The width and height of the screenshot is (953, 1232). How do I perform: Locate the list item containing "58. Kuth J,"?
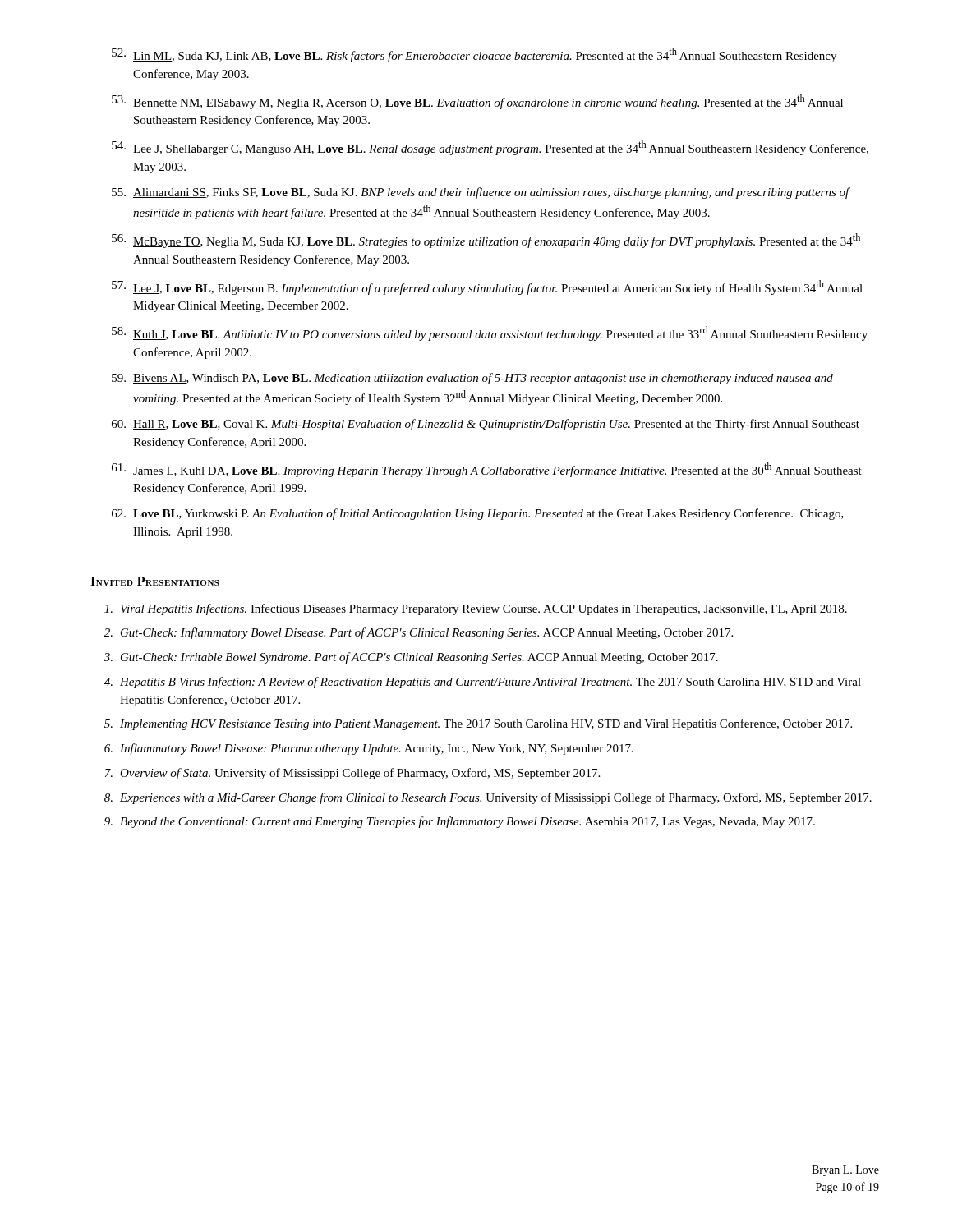485,342
